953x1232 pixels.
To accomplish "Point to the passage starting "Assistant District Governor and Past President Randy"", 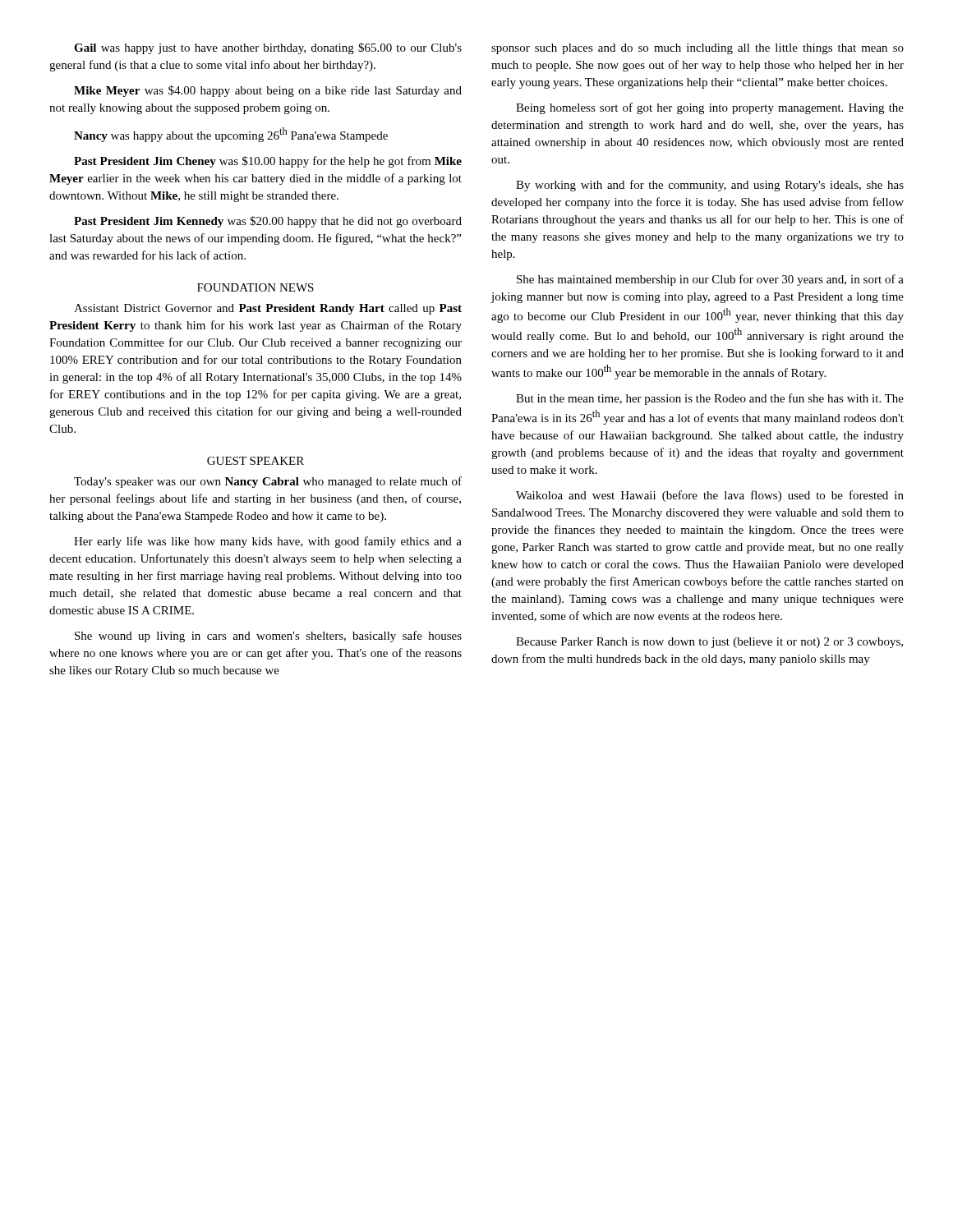I will point(255,369).
